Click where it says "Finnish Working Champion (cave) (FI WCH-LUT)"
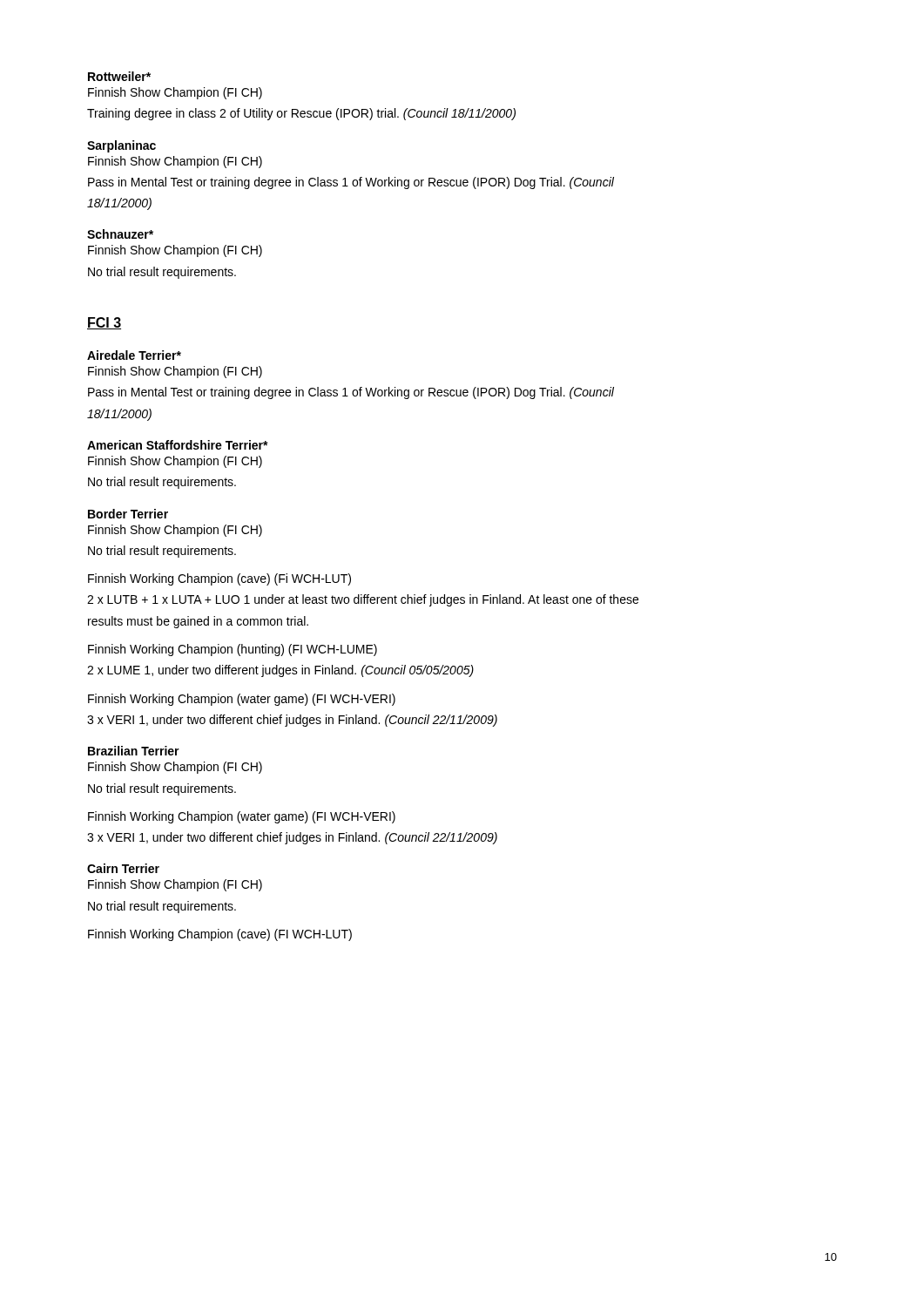The width and height of the screenshot is (924, 1307). 220,935
